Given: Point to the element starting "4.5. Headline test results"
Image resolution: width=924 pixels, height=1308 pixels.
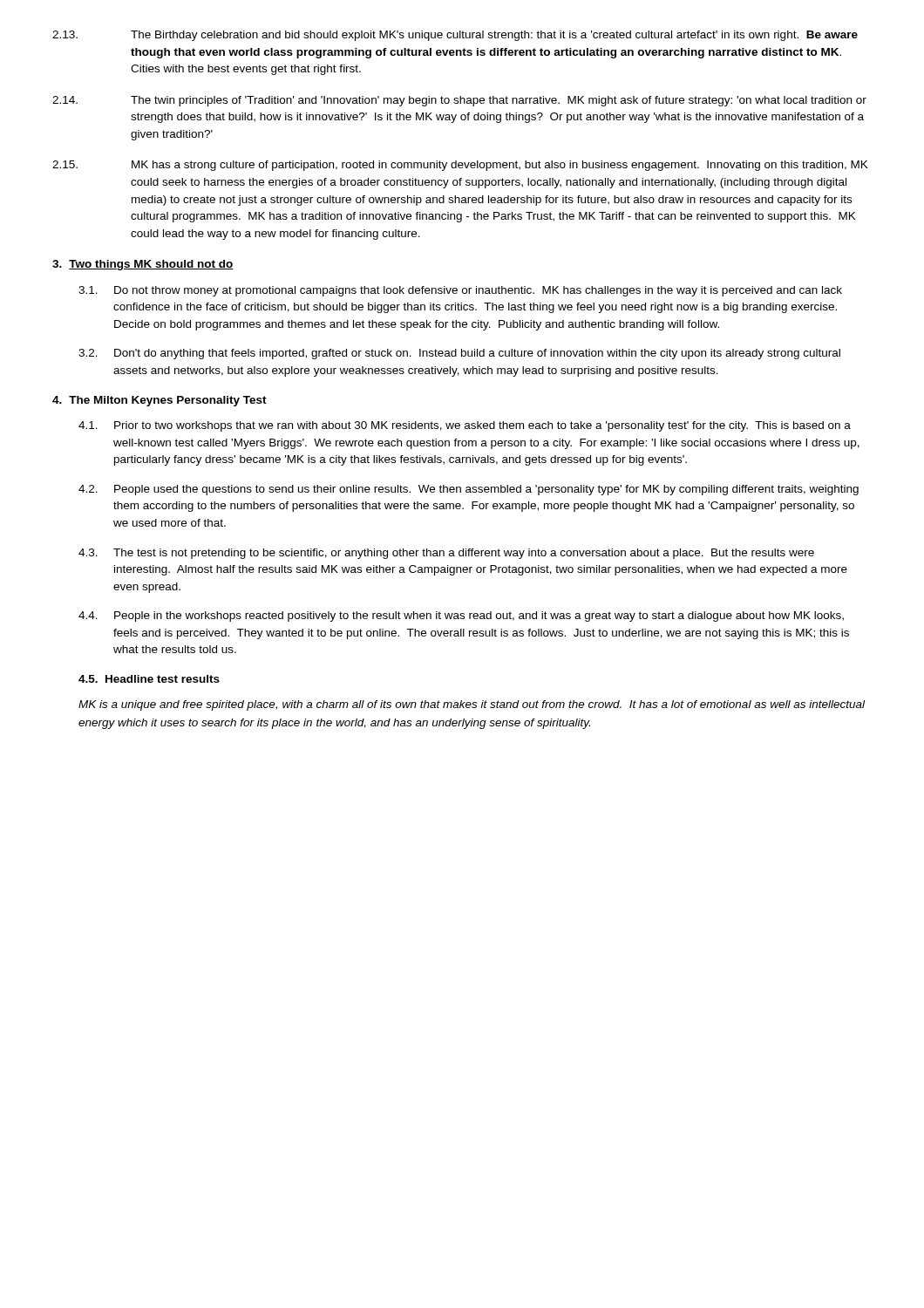Looking at the screenshot, I should pyautogui.click(x=149, y=679).
